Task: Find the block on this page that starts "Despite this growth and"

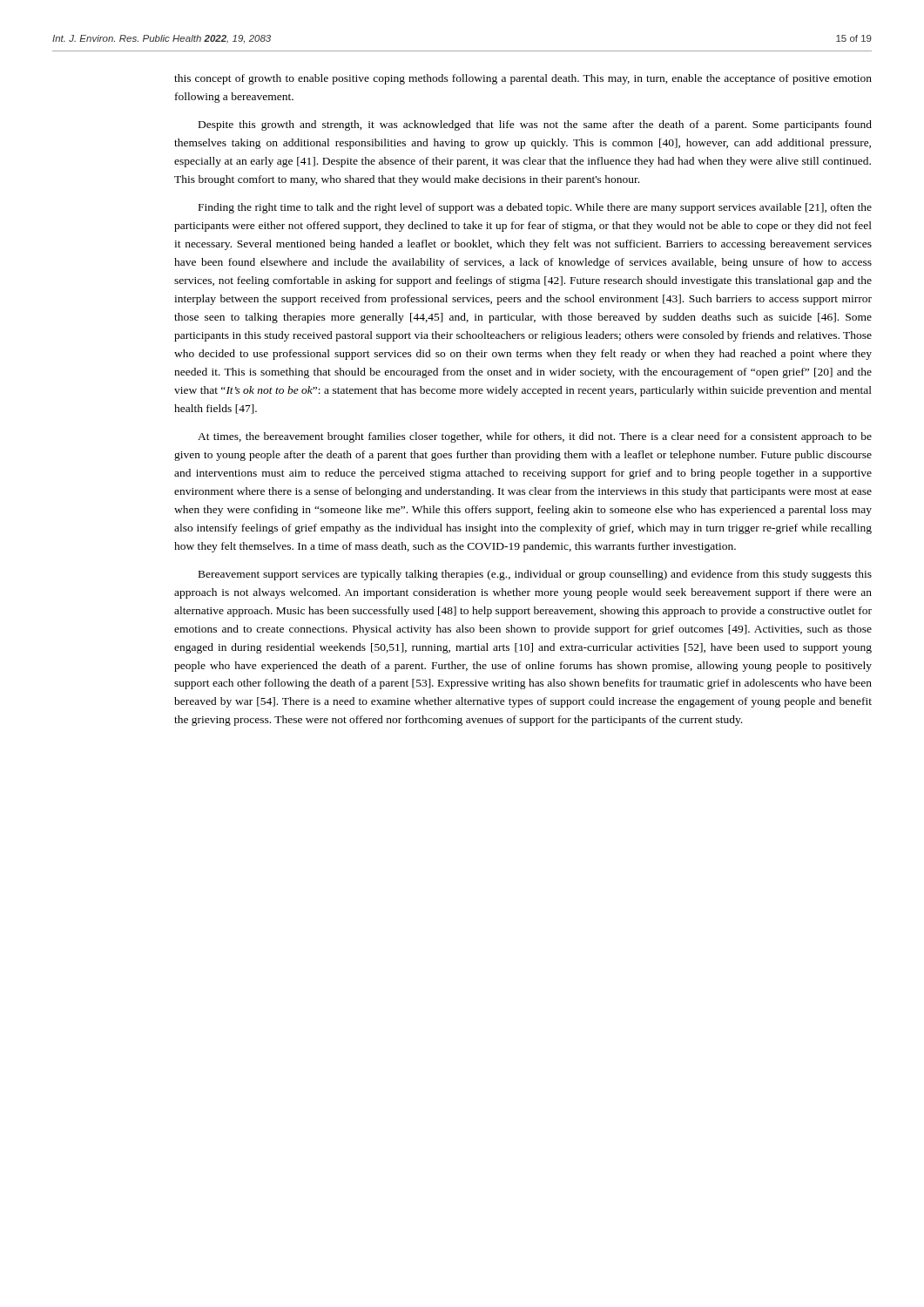Action: (x=523, y=153)
